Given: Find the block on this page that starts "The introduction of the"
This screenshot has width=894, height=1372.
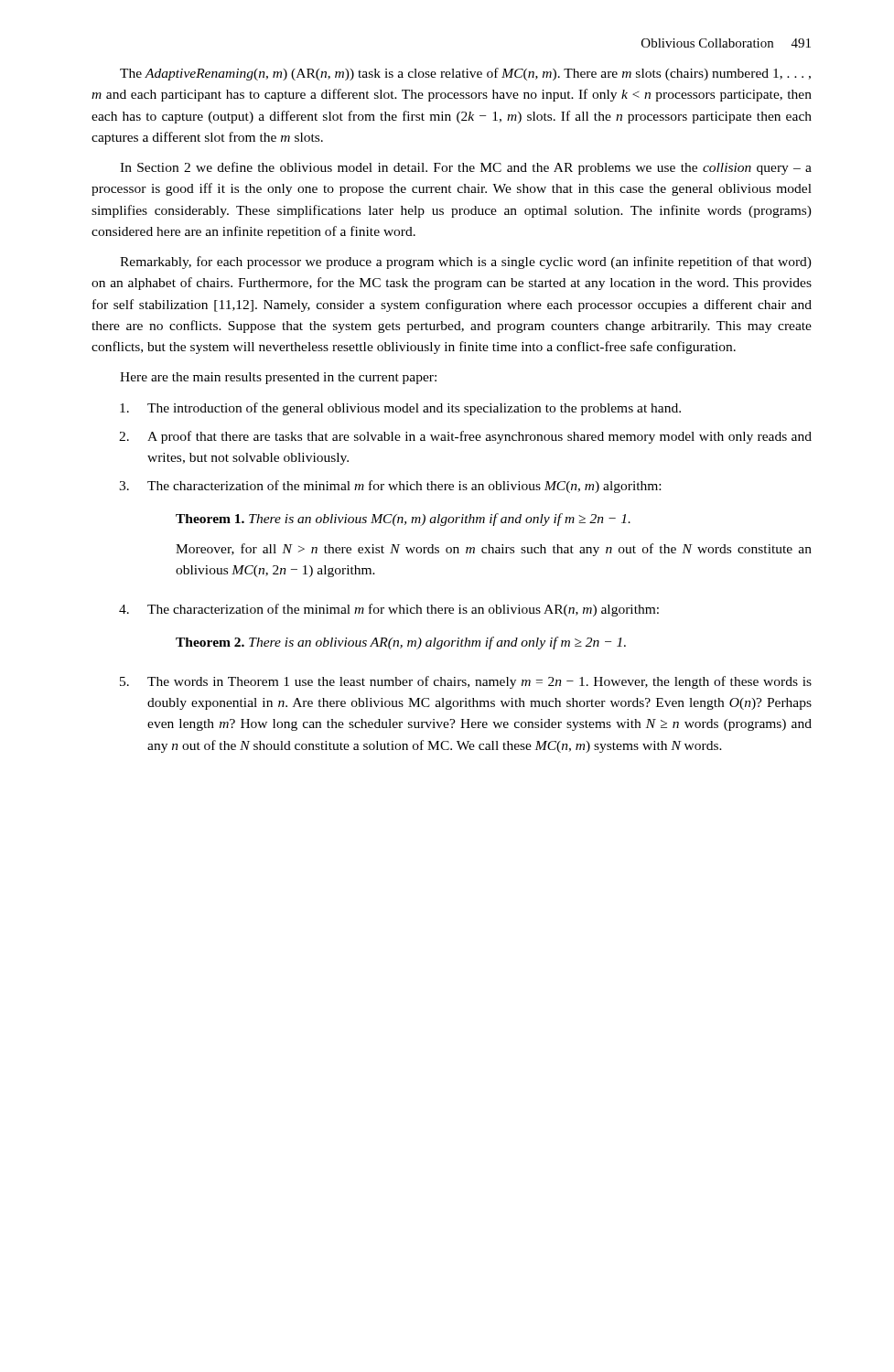Looking at the screenshot, I should pyautogui.click(x=465, y=407).
